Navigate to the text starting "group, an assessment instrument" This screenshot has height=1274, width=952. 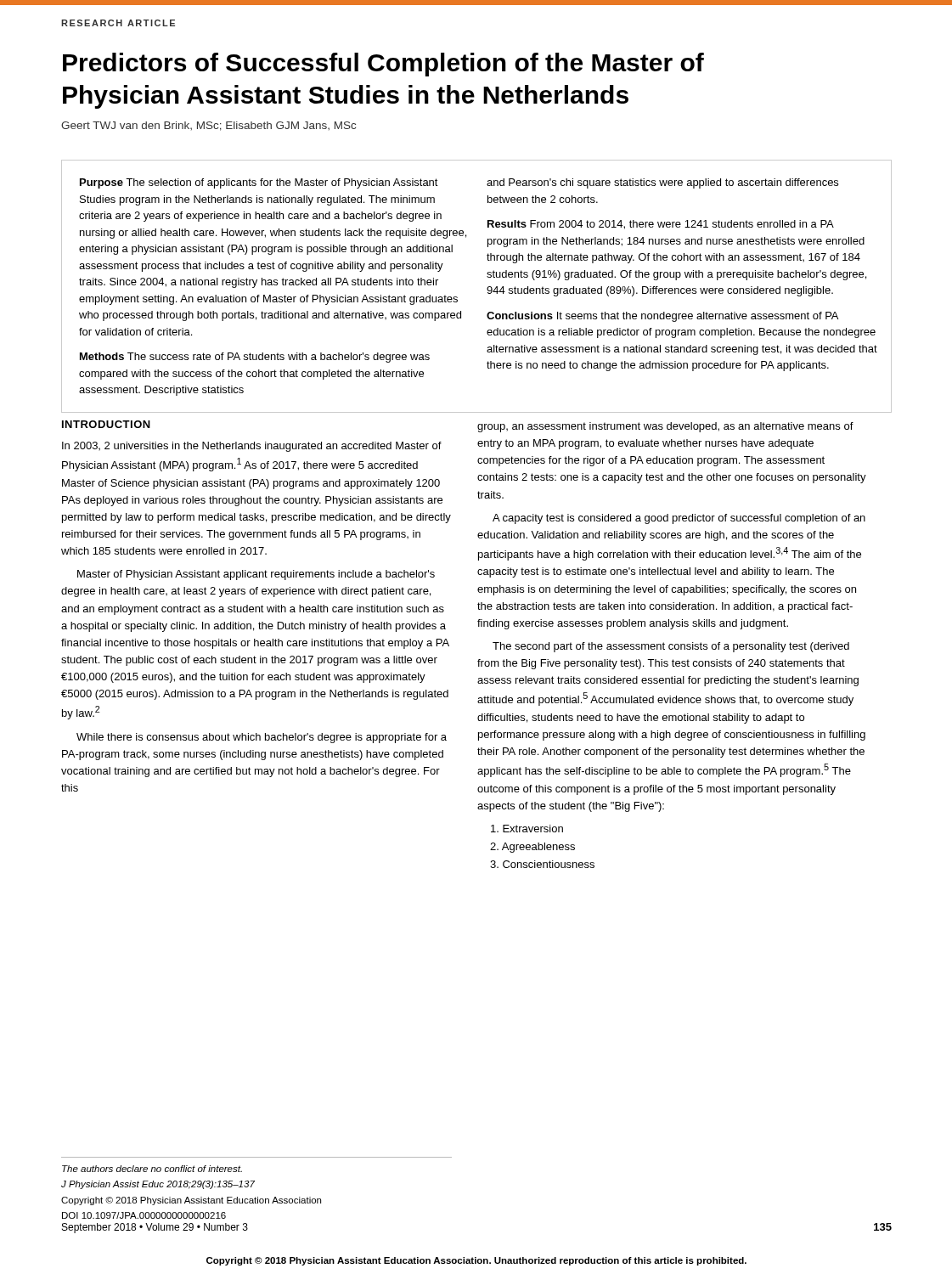(x=673, y=616)
